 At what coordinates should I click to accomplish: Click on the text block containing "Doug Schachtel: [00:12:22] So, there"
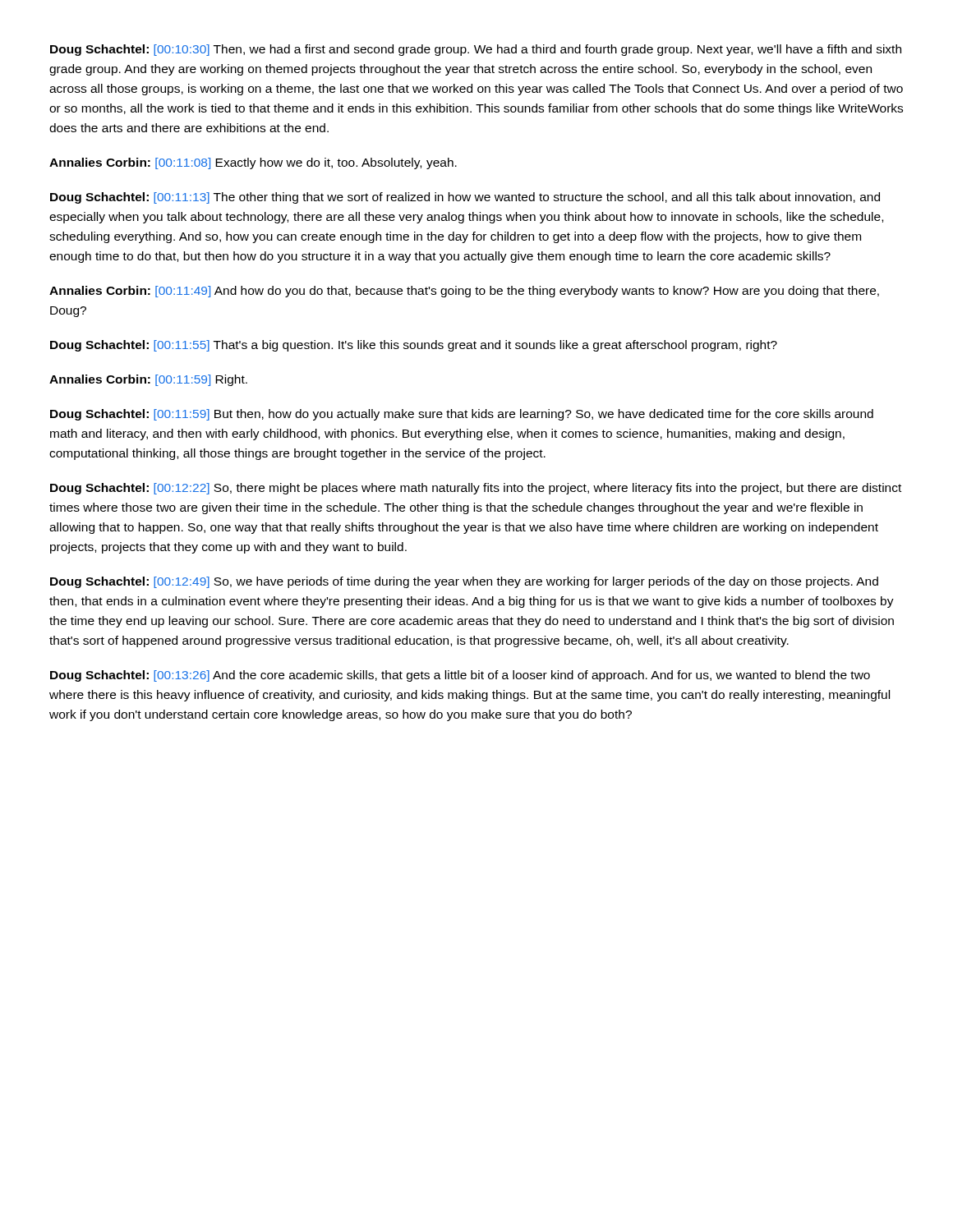(x=475, y=517)
